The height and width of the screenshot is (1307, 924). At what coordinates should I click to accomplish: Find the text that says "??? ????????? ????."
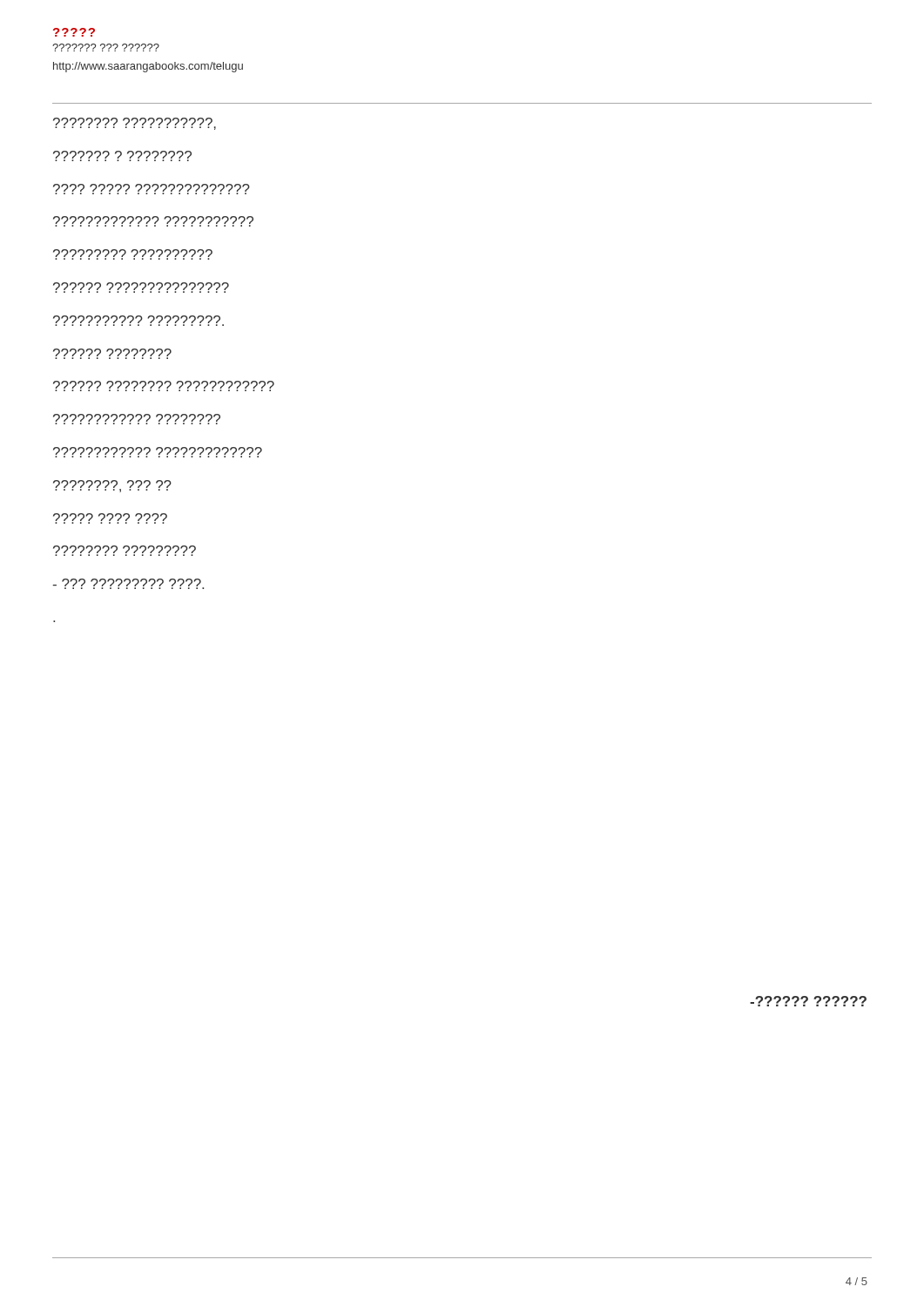coord(129,584)
